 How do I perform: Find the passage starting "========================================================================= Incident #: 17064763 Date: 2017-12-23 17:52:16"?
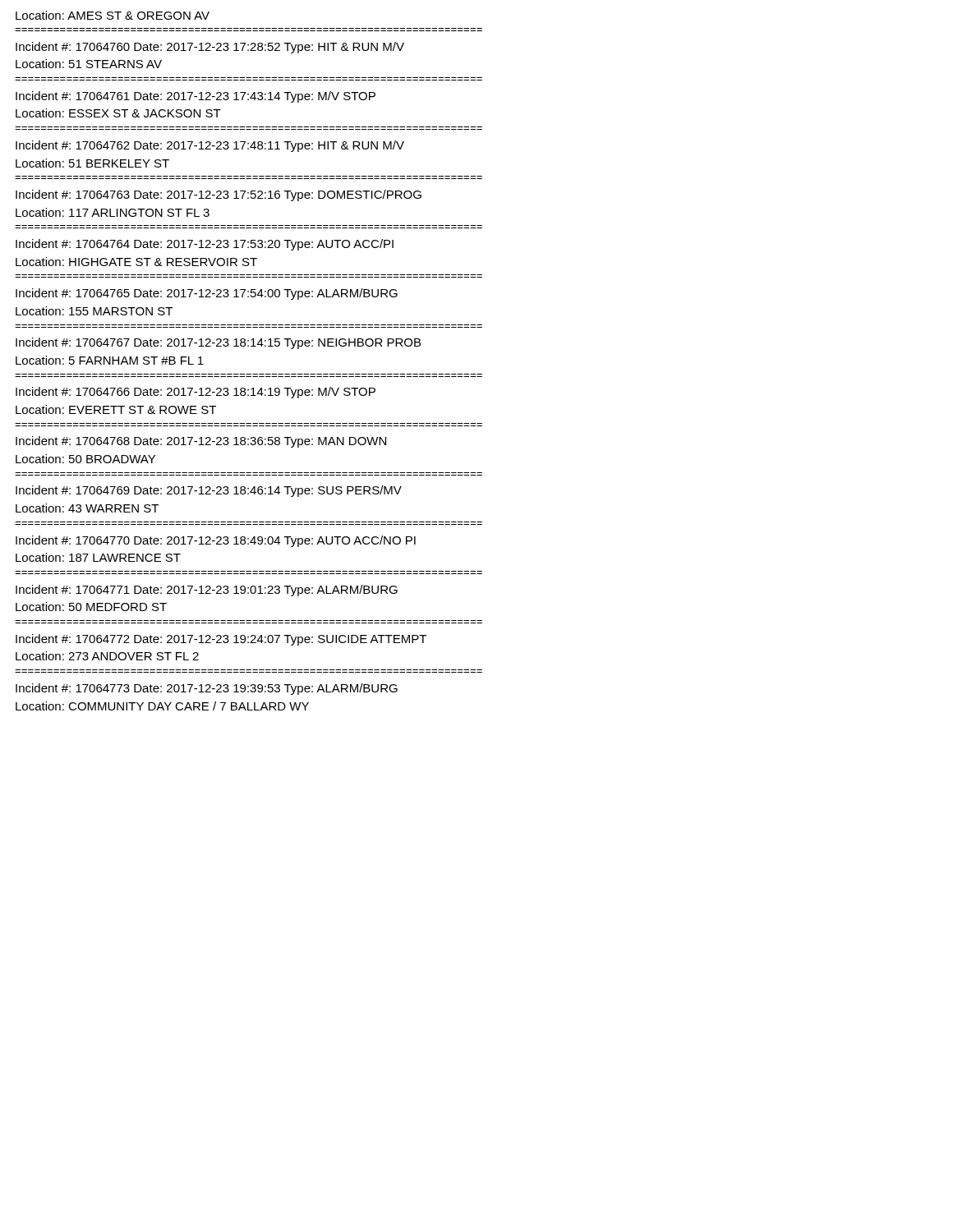pyautogui.click(x=219, y=195)
